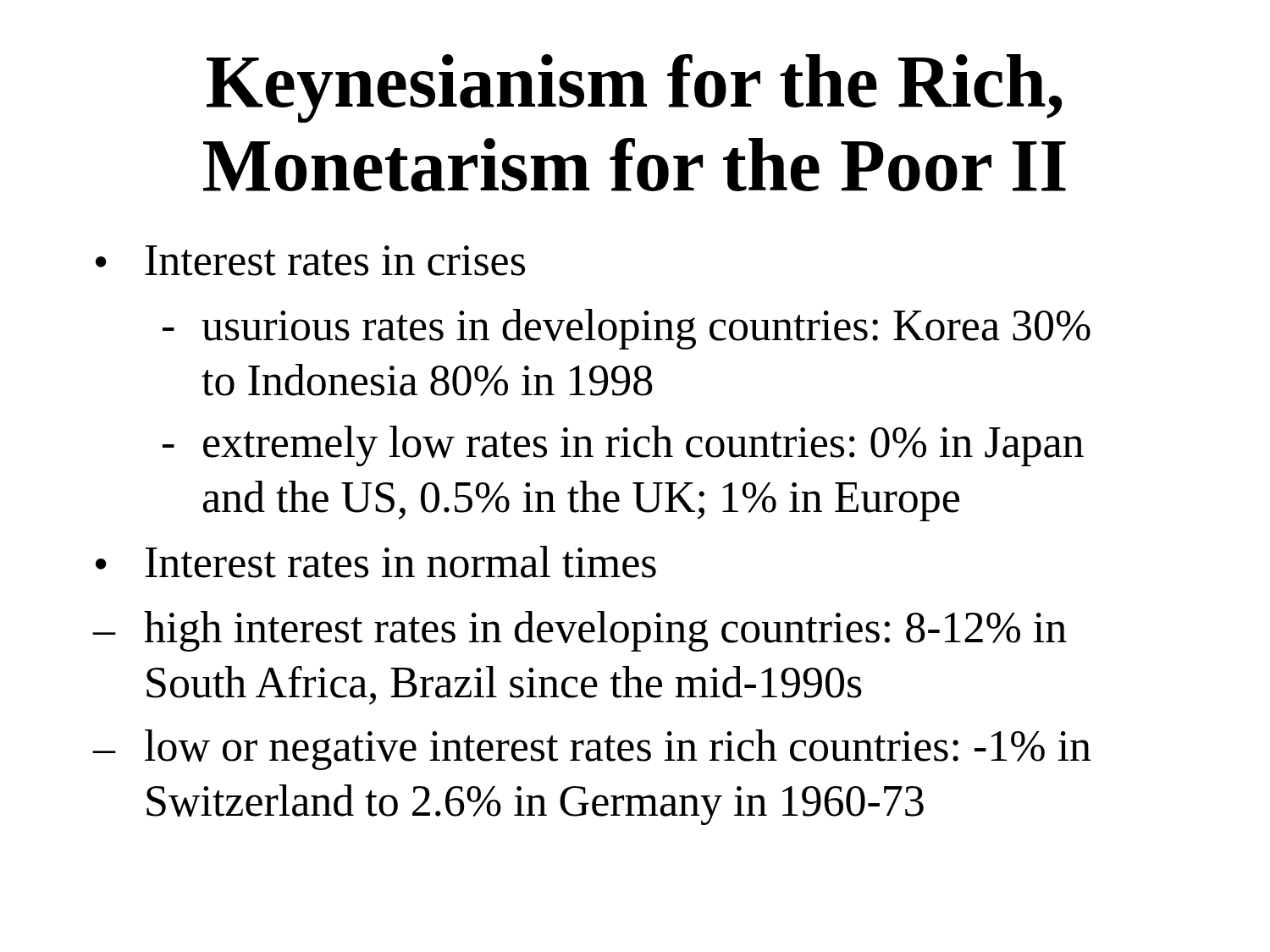Locate the list item that says "- usurious rates"

click(682, 353)
